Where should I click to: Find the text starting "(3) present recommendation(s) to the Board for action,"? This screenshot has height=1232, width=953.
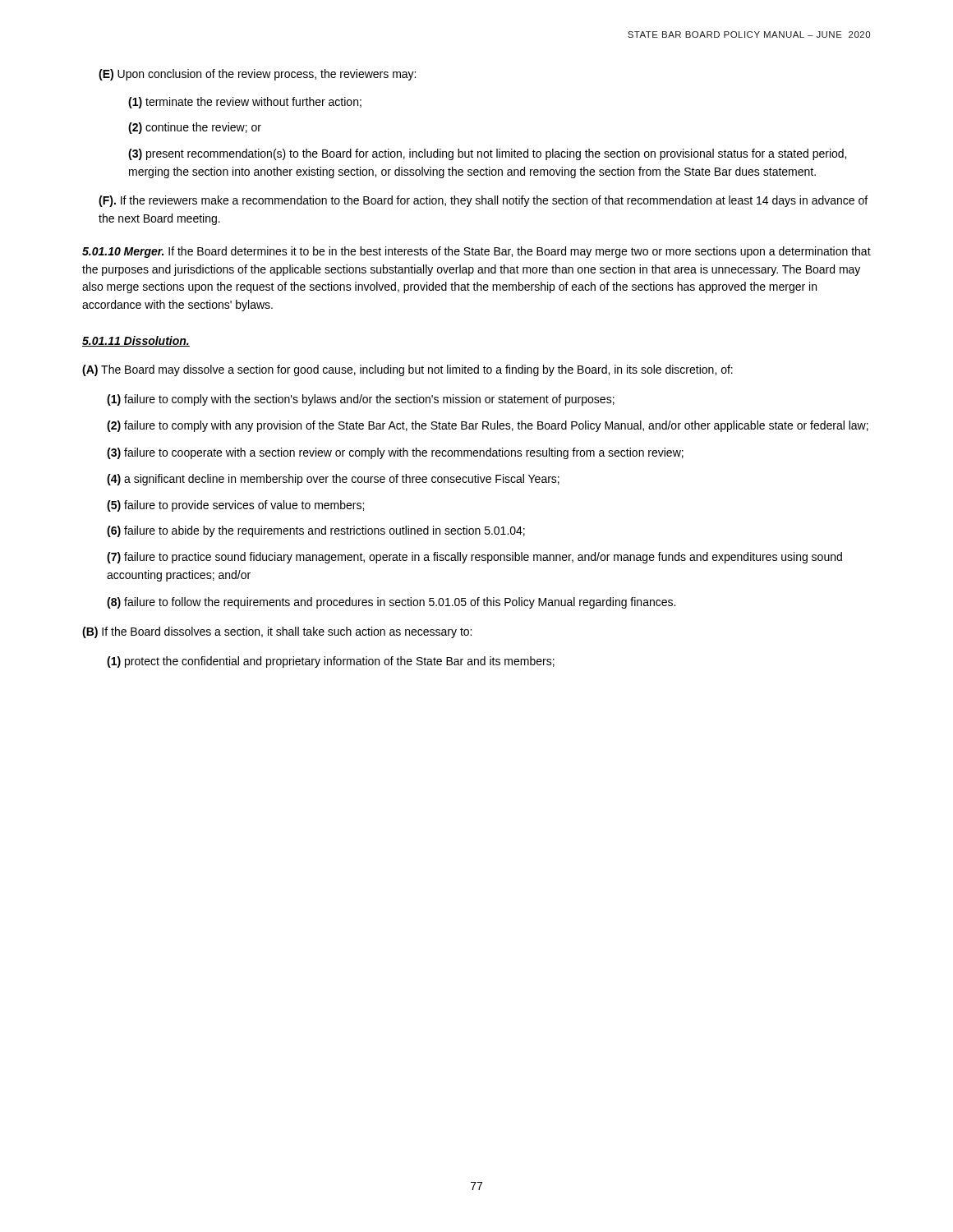click(x=488, y=163)
